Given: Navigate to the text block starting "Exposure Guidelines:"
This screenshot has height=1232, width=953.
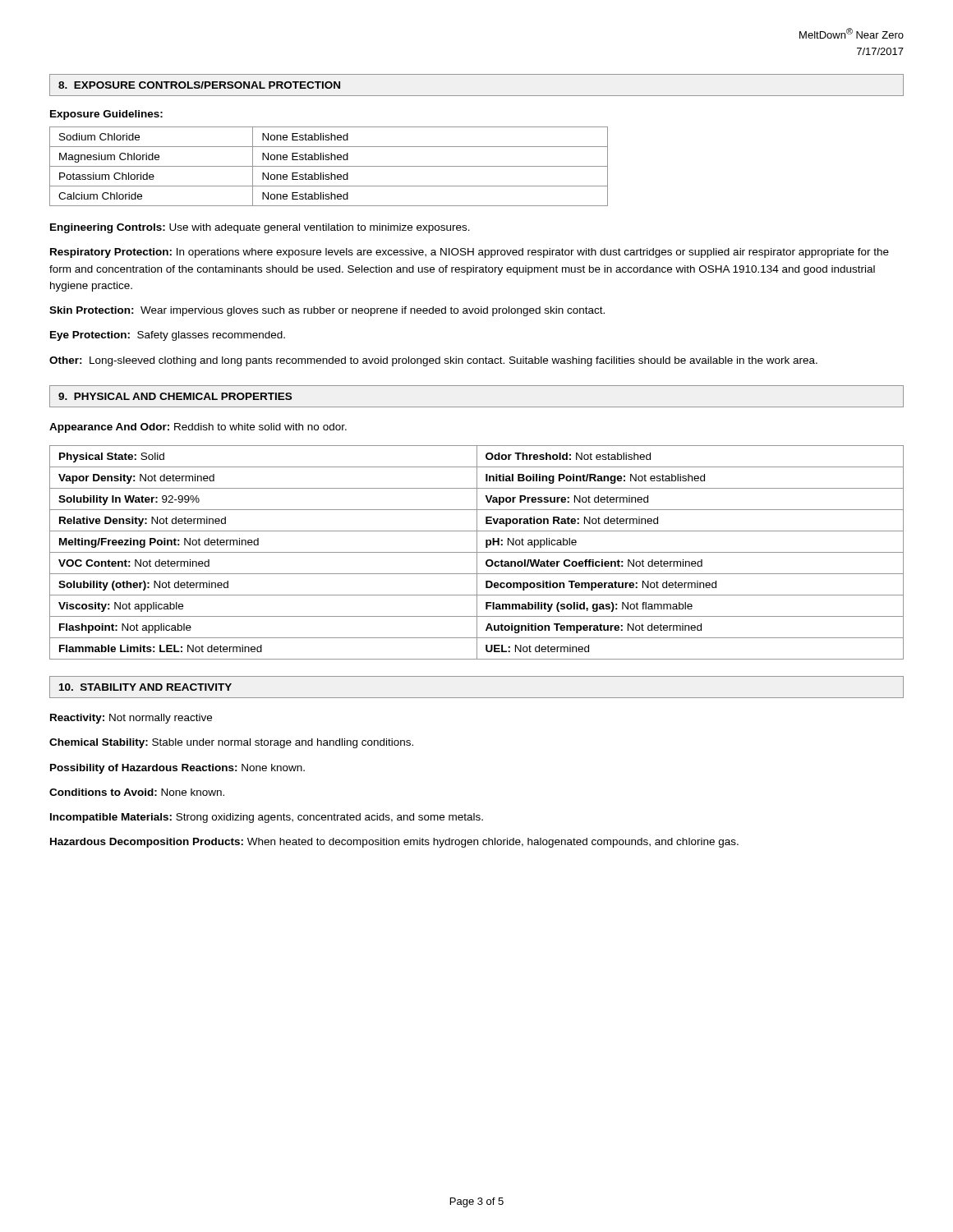Looking at the screenshot, I should pyautogui.click(x=106, y=114).
